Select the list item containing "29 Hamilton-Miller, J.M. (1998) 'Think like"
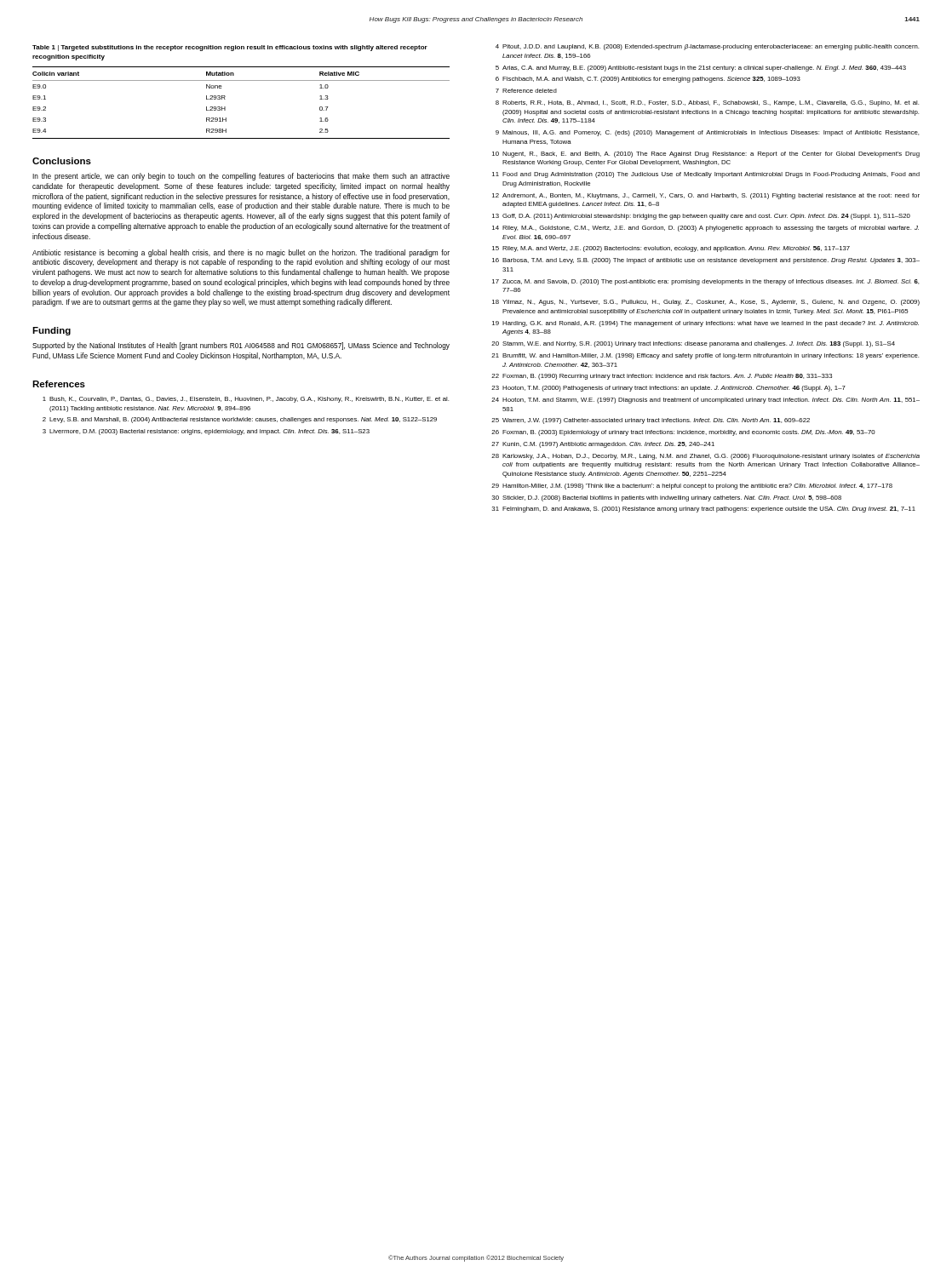The width and height of the screenshot is (952, 1277). (702, 486)
